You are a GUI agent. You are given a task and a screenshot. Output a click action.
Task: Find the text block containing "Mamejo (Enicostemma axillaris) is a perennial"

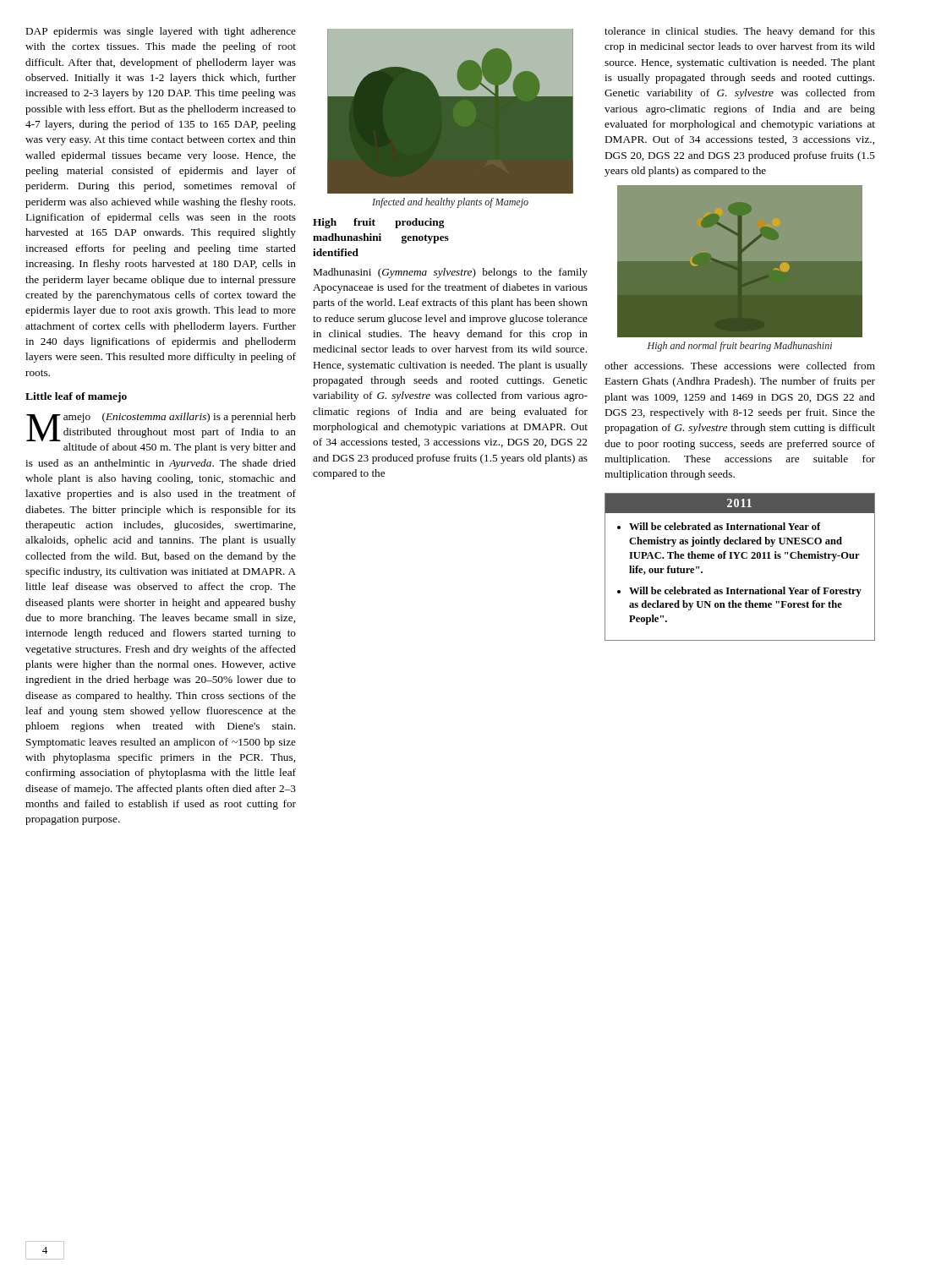(x=161, y=618)
